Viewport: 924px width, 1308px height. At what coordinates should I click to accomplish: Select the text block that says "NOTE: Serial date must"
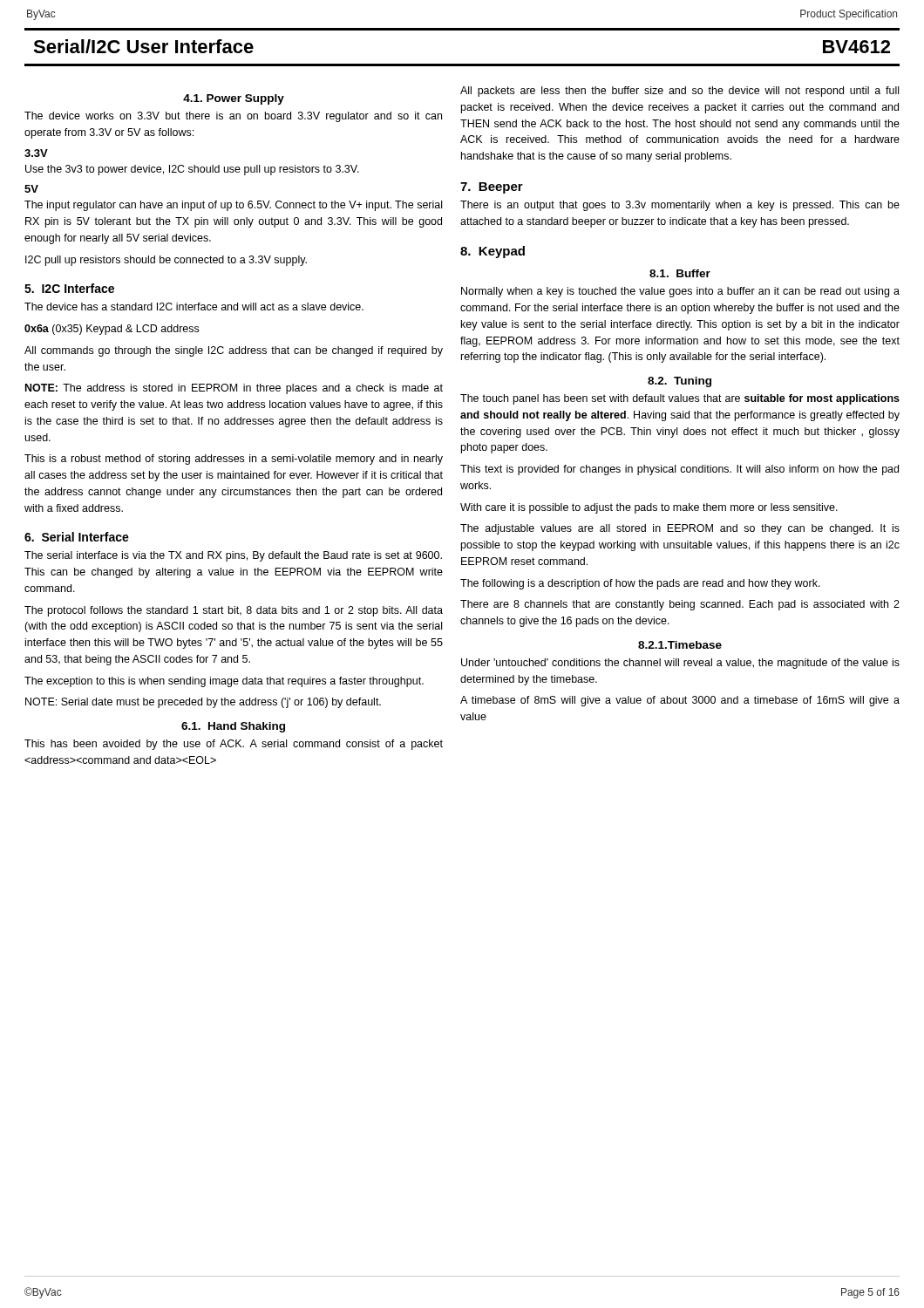203,702
